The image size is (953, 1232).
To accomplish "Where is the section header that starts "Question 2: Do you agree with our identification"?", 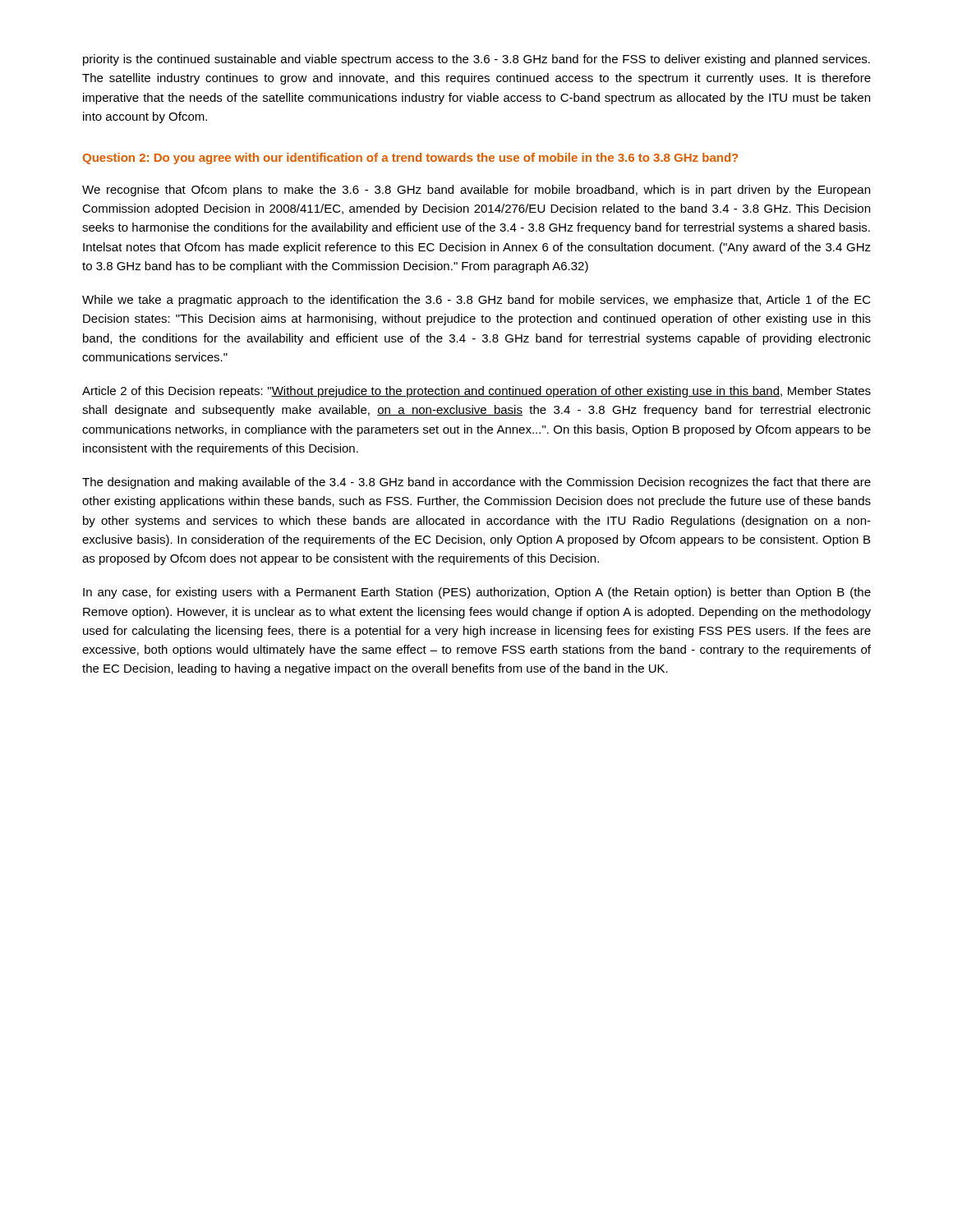I will (x=410, y=157).
